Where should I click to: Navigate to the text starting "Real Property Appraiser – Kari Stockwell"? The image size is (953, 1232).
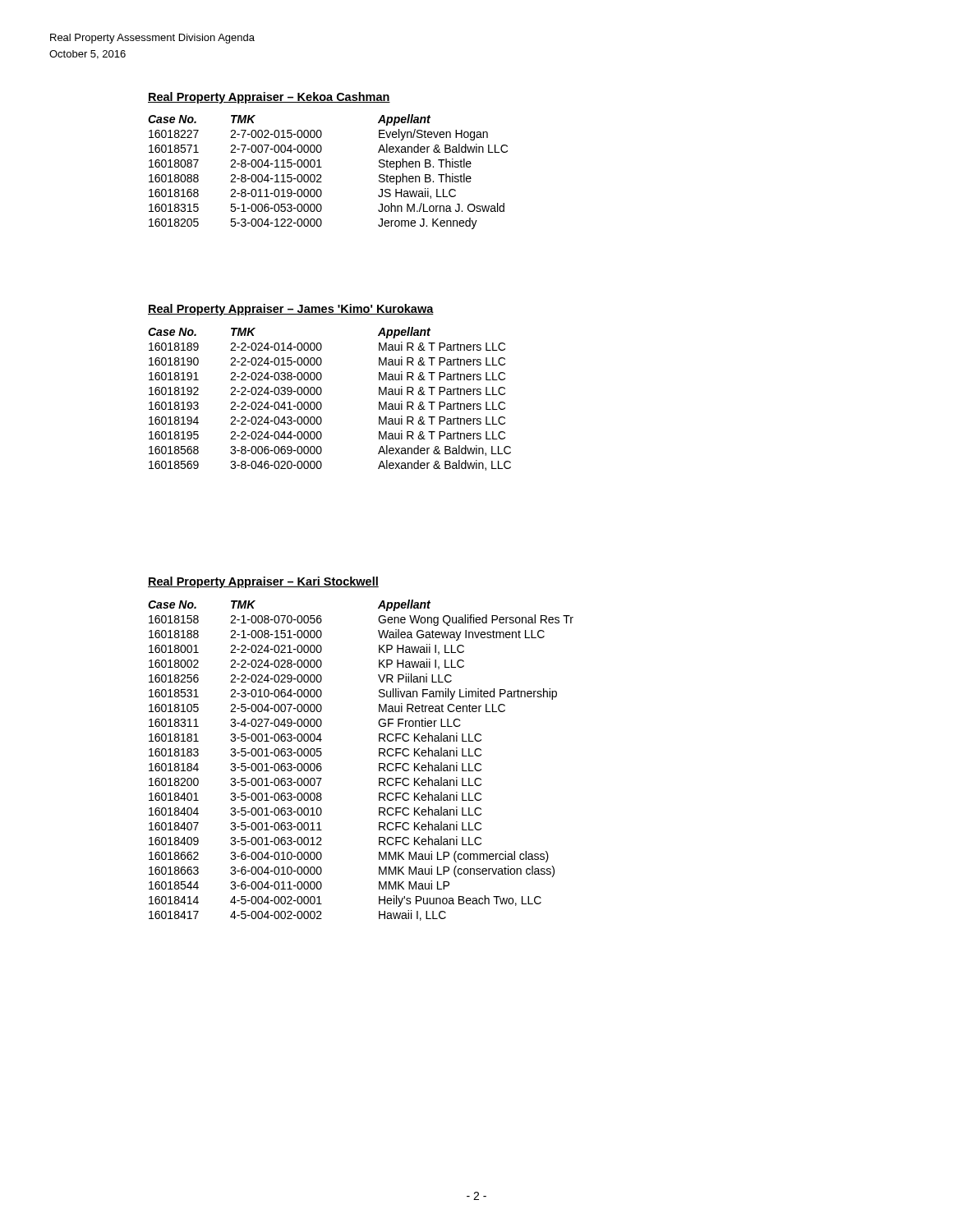click(x=263, y=582)
